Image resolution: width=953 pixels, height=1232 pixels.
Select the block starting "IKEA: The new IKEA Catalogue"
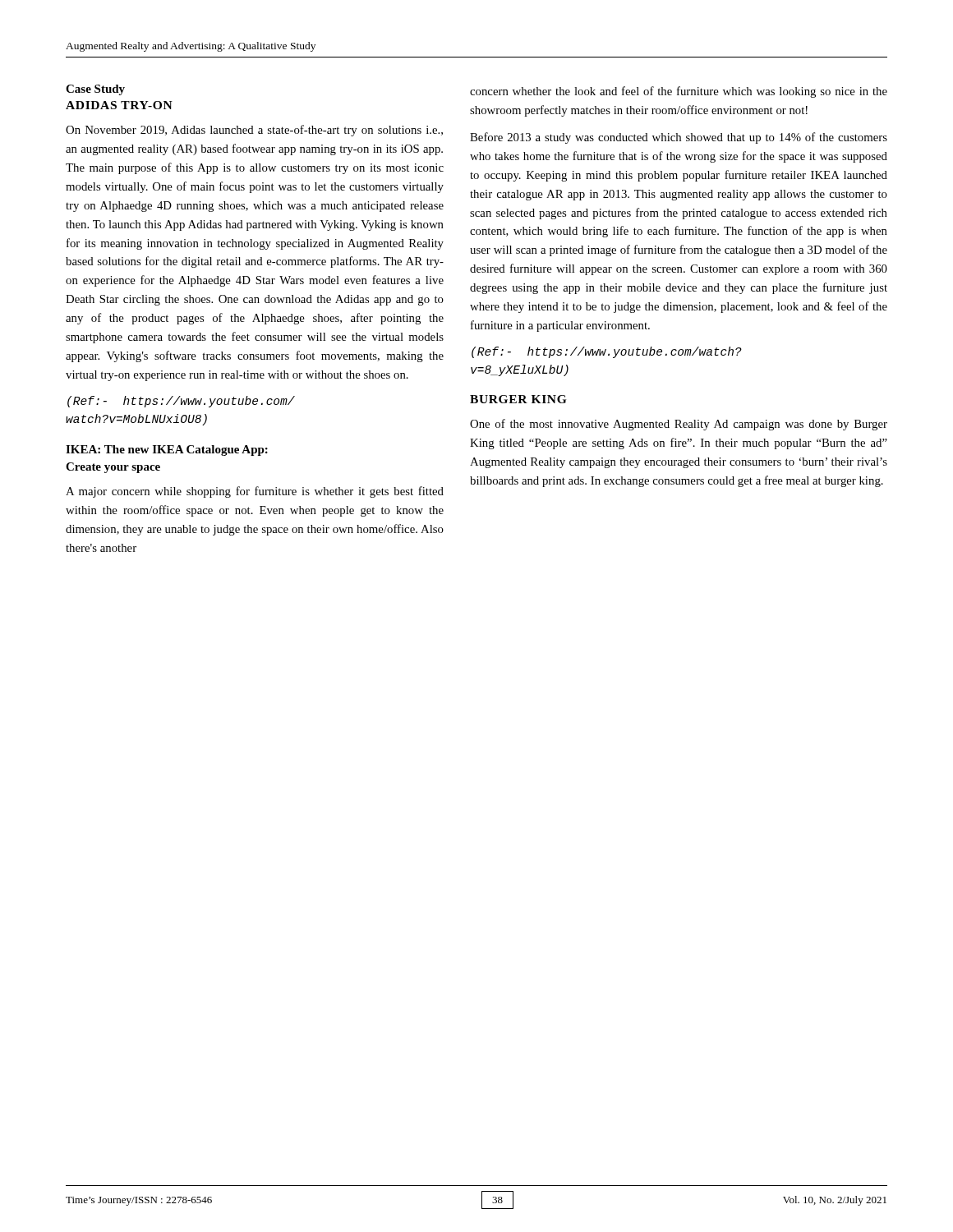(x=167, y=458)
